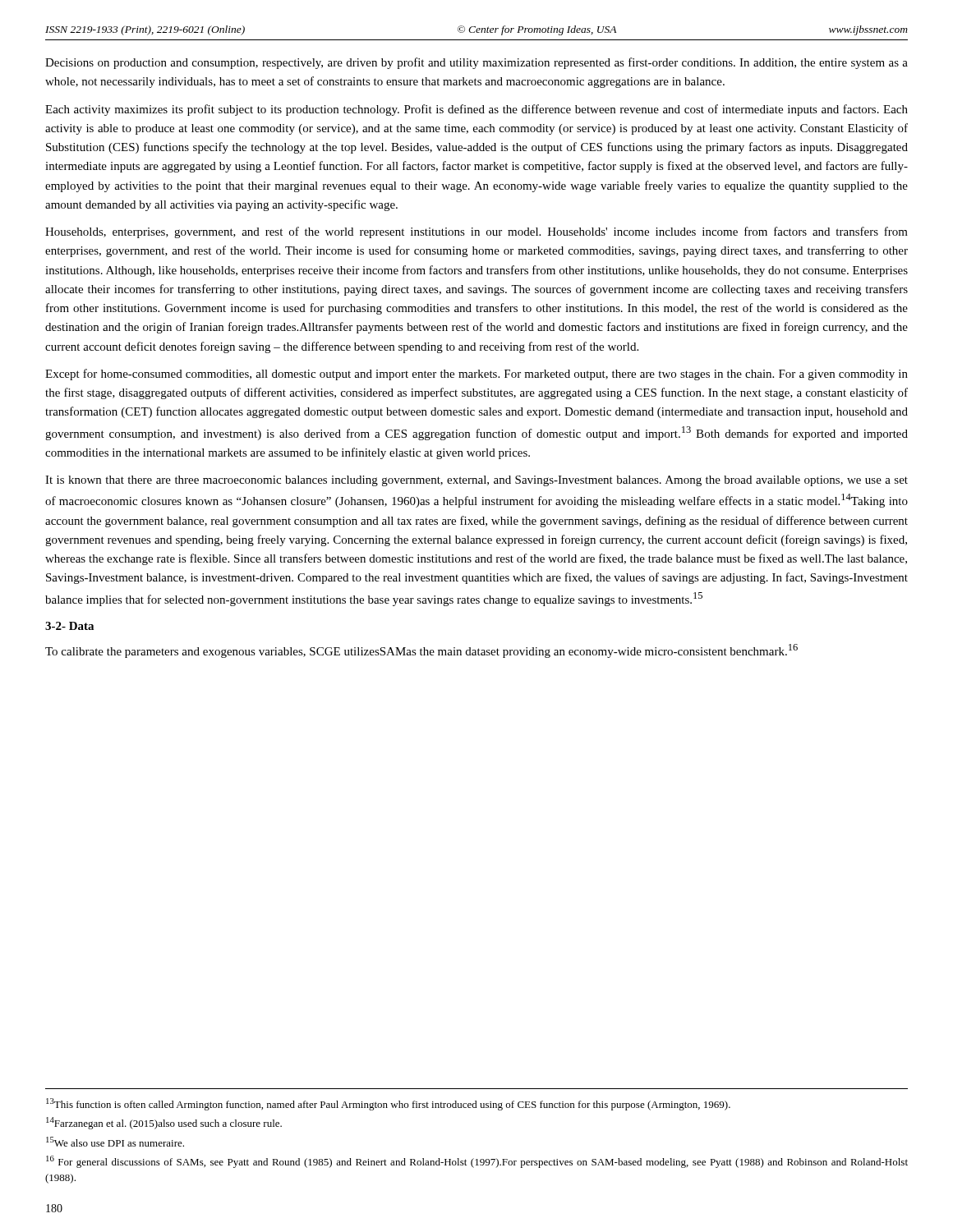Navigate to the element starting "13This function is often called Armington function,"
Viewport: 953px width, 1232px height.
(x=476, y=1103)
